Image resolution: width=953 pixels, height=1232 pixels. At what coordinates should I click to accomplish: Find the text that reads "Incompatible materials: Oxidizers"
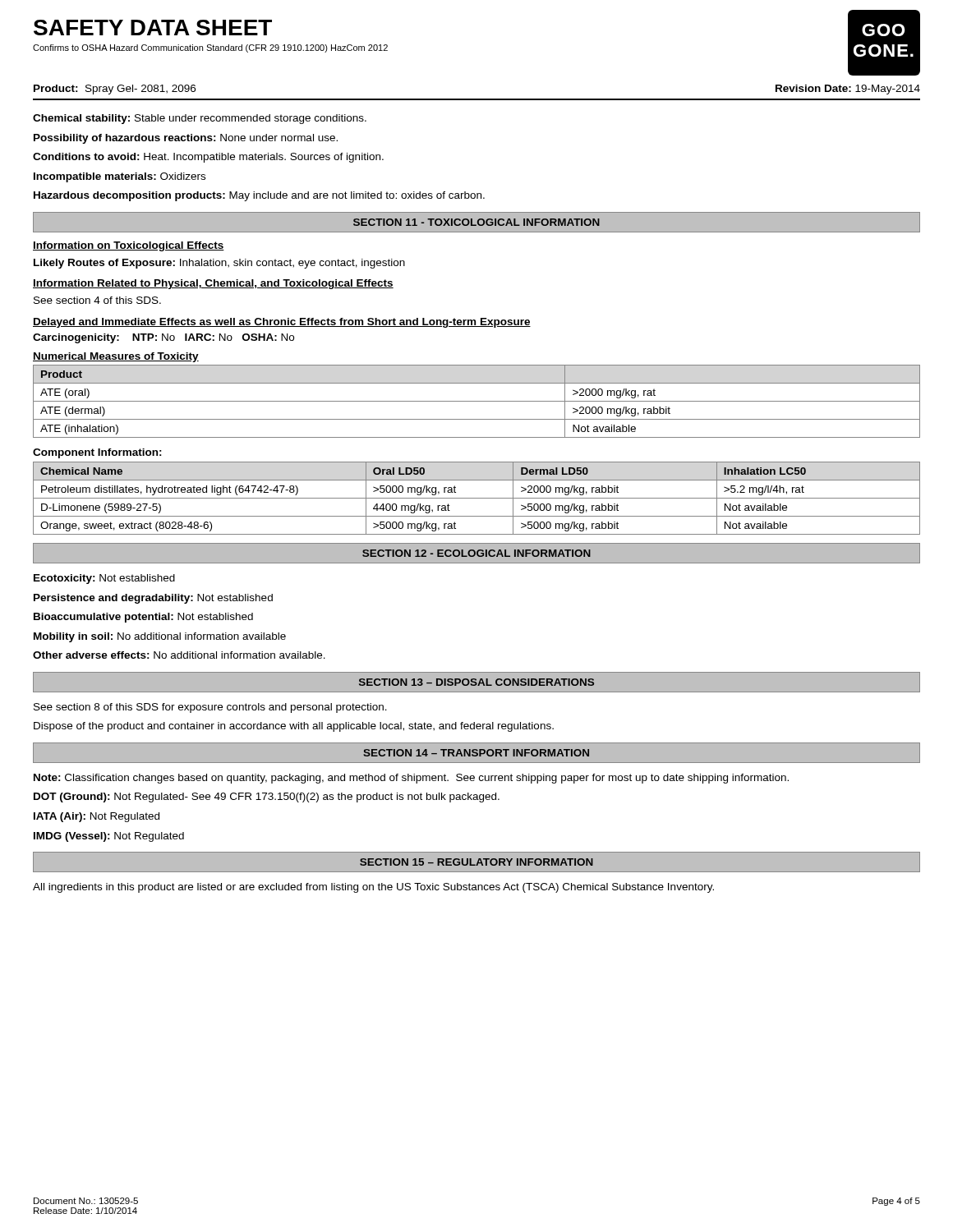click(119, 176)
